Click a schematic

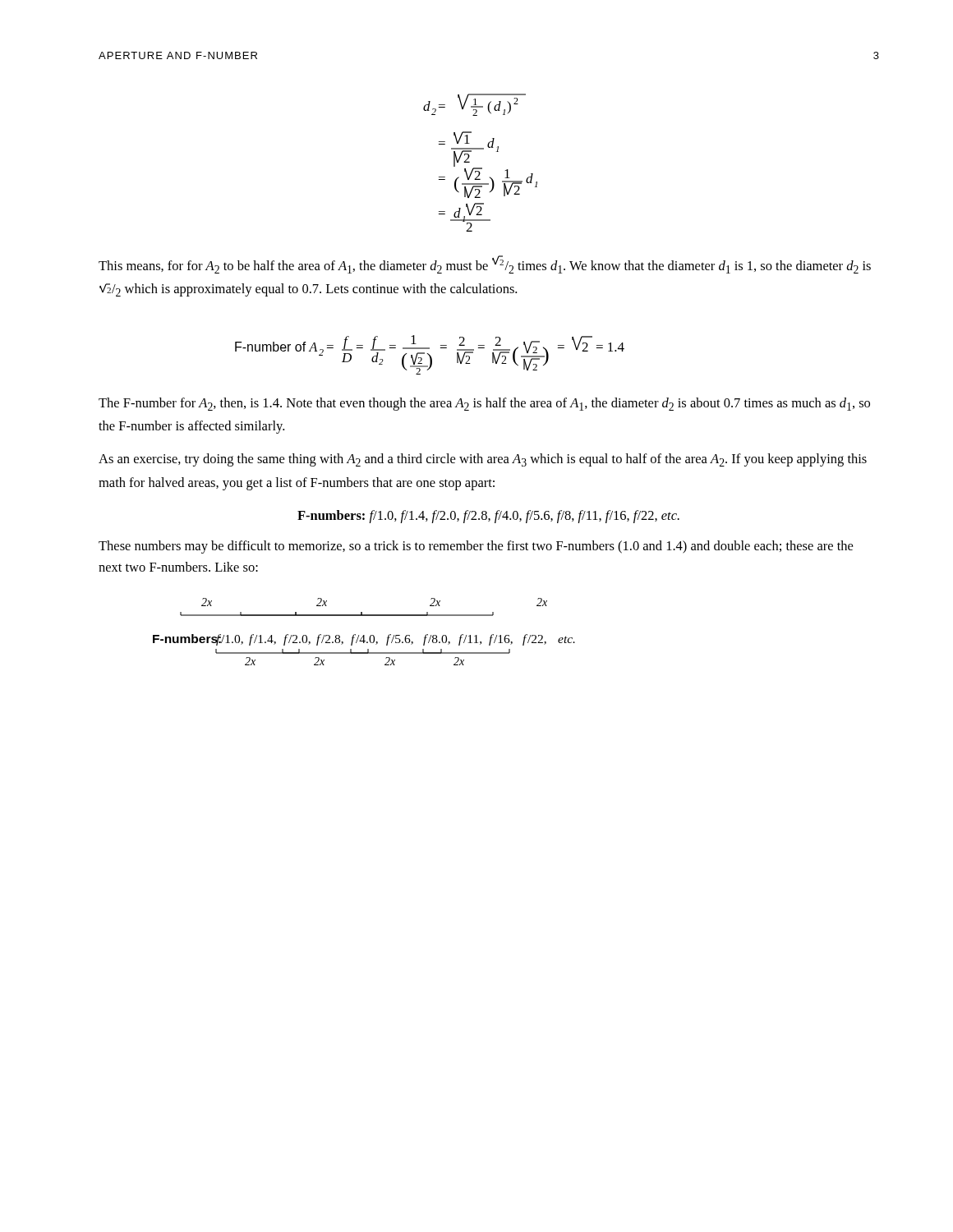(489, 641)
